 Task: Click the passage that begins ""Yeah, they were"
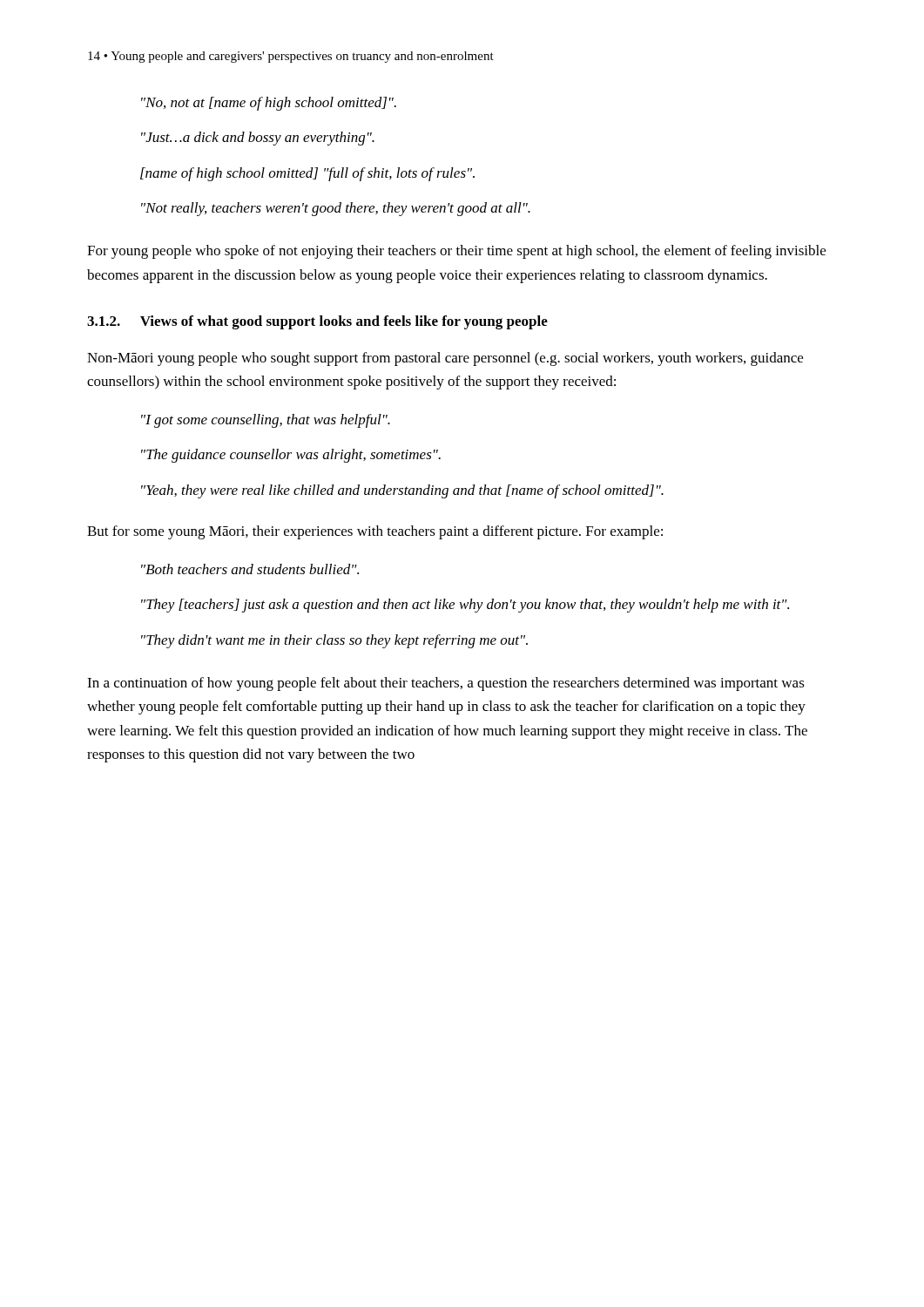[402, 490]
